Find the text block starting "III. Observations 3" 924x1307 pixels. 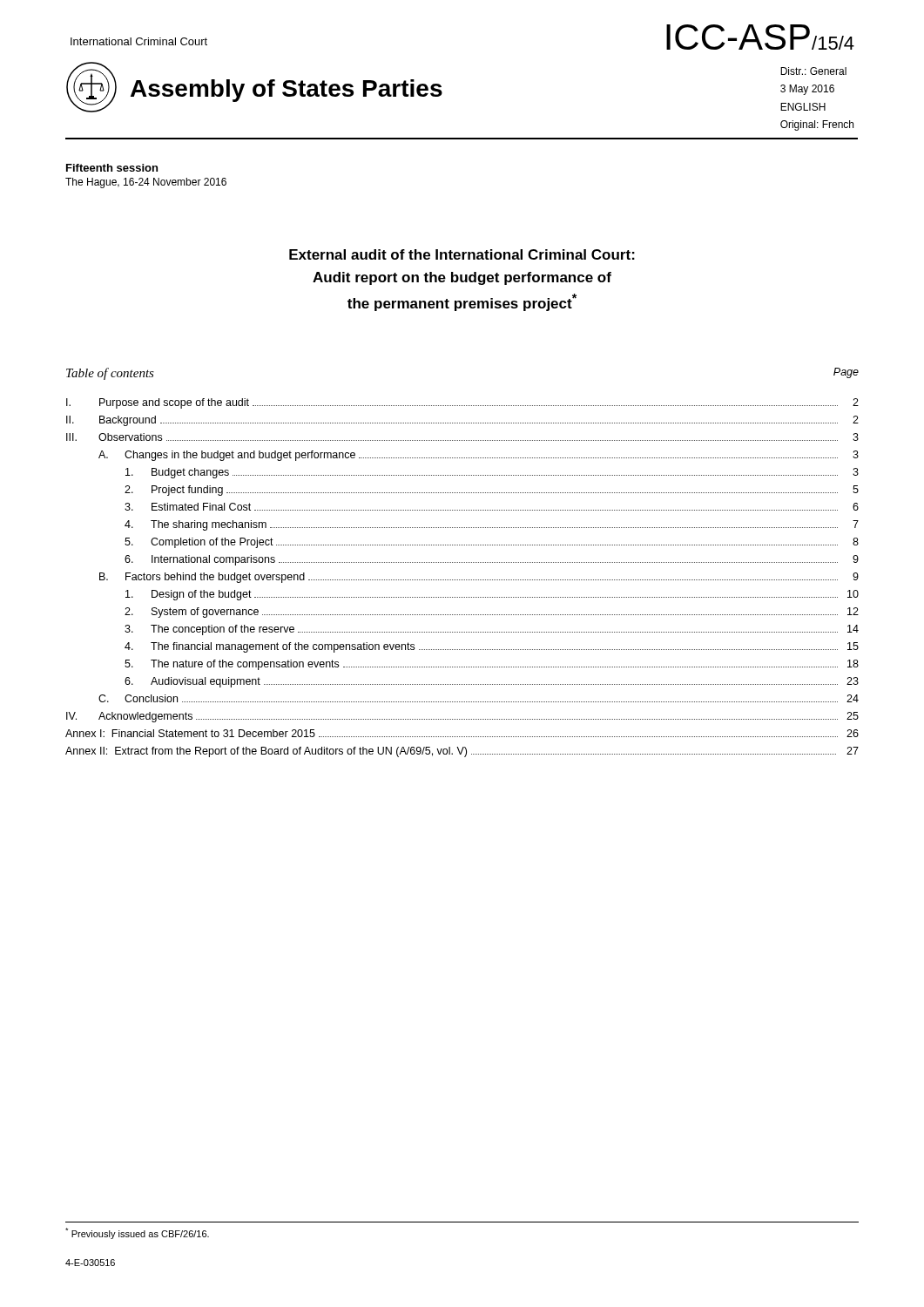(462, 437)
